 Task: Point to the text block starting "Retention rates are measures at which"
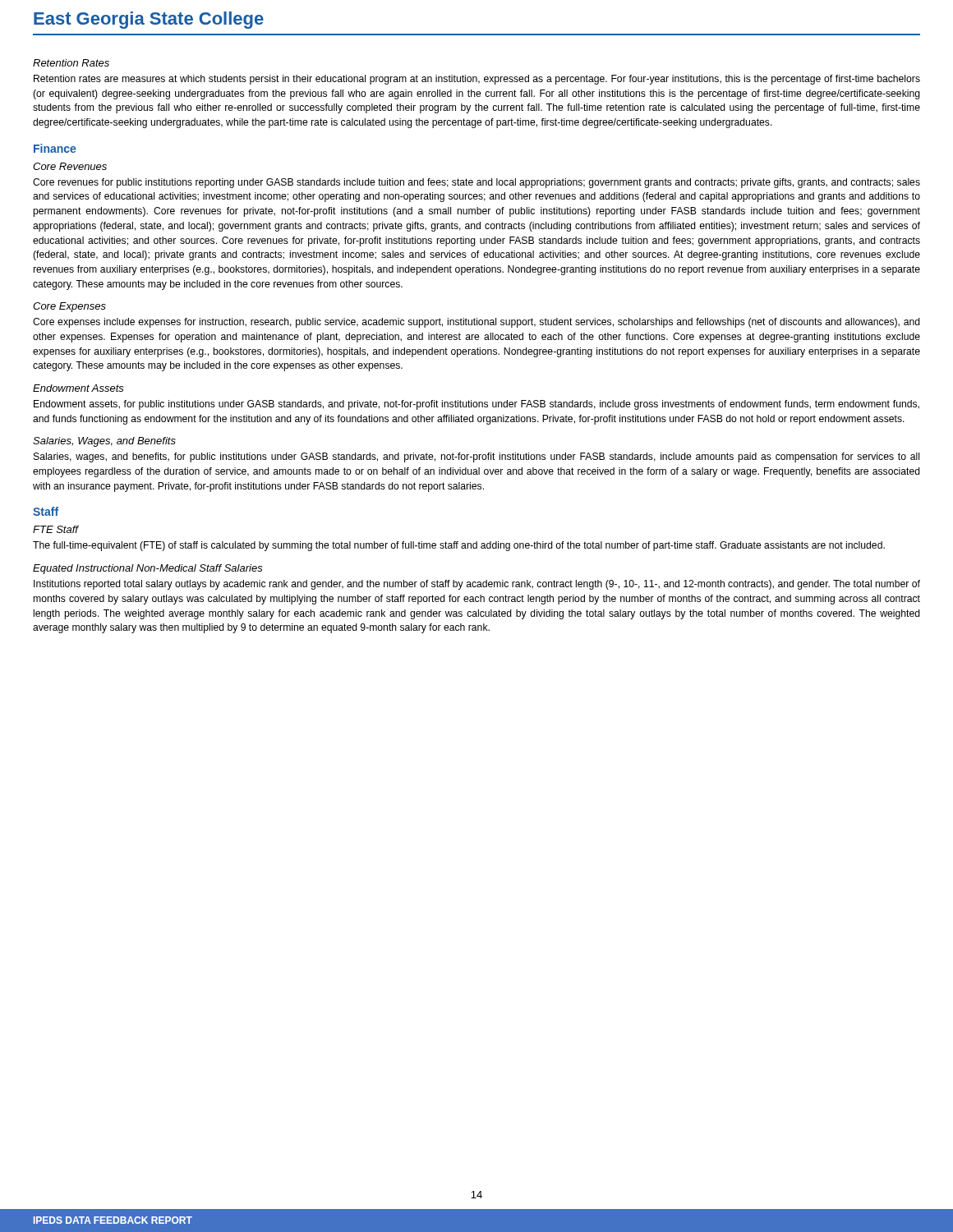[x=476, y=101]
